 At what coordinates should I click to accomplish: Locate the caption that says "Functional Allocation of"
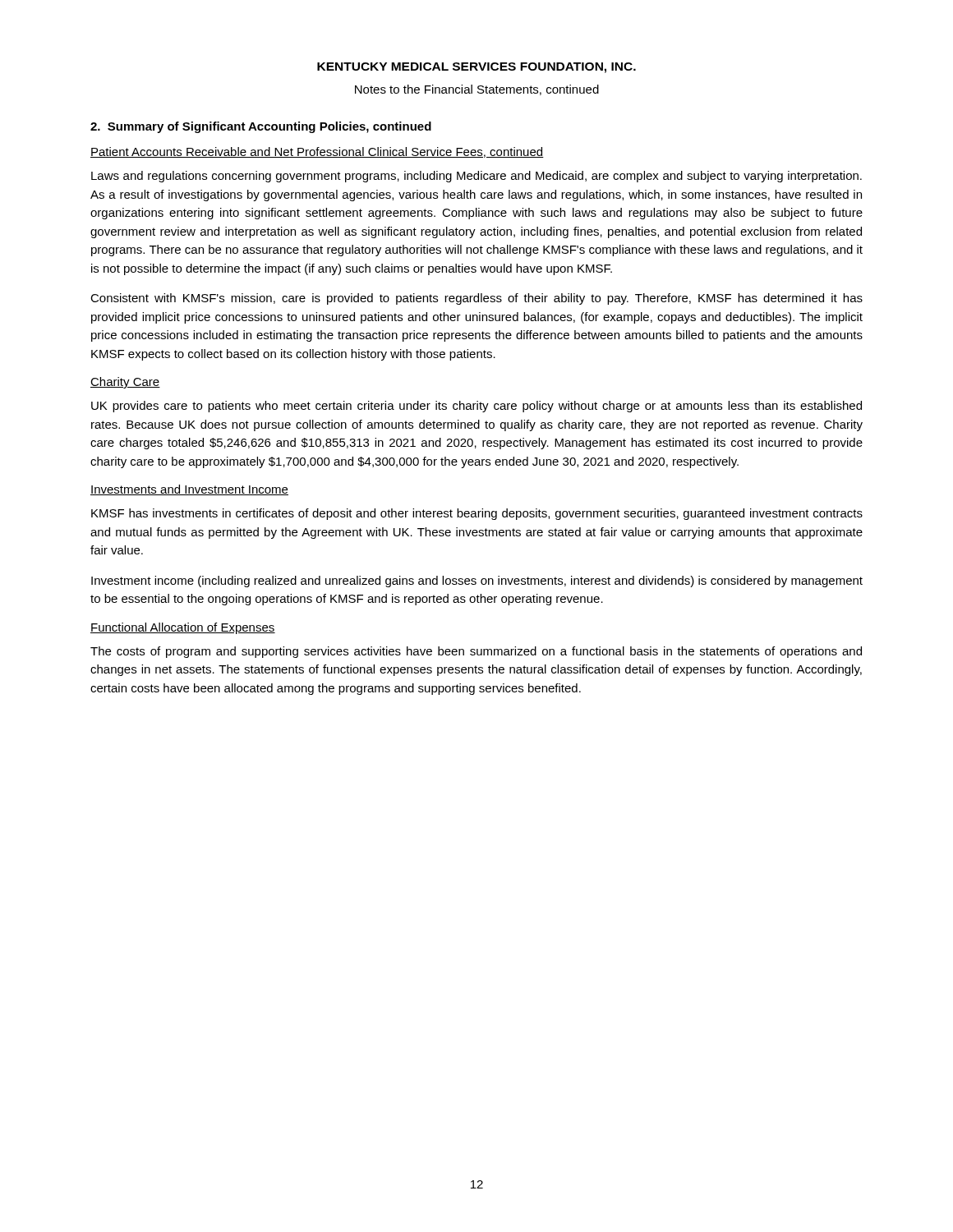182,627
